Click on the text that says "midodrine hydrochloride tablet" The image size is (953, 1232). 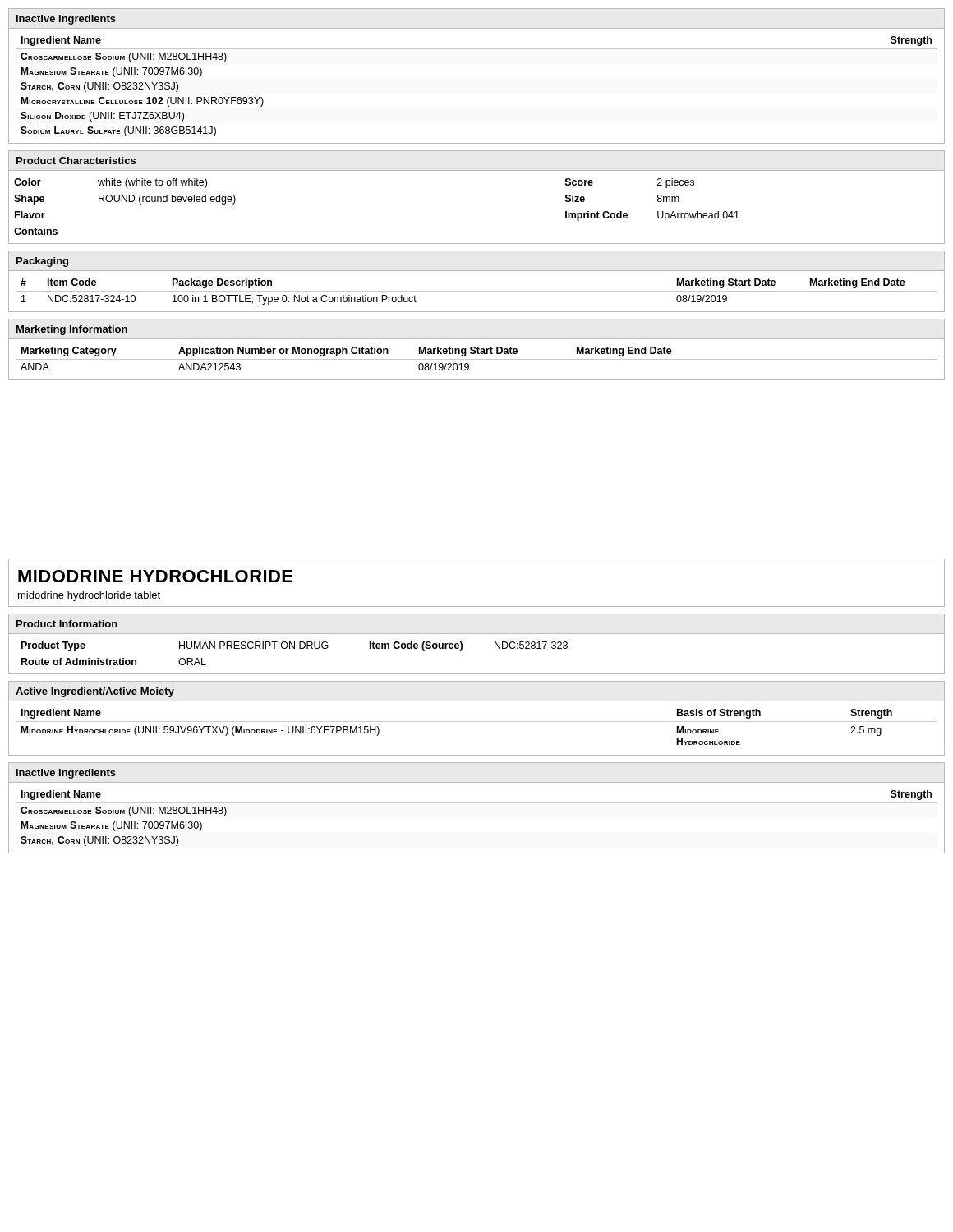[89, 595]
